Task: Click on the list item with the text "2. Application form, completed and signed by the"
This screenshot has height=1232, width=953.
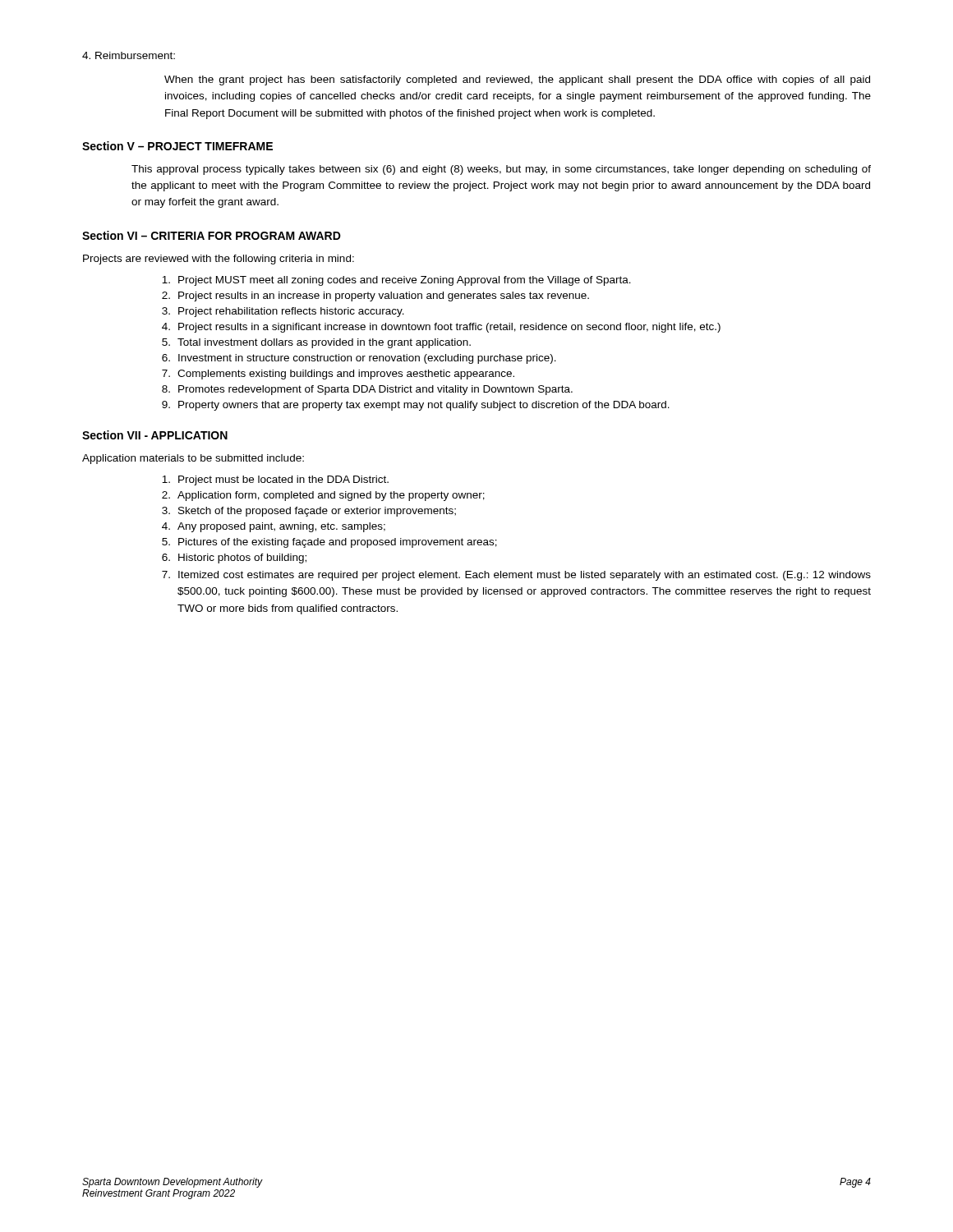Action: click(x=323, y=496)
